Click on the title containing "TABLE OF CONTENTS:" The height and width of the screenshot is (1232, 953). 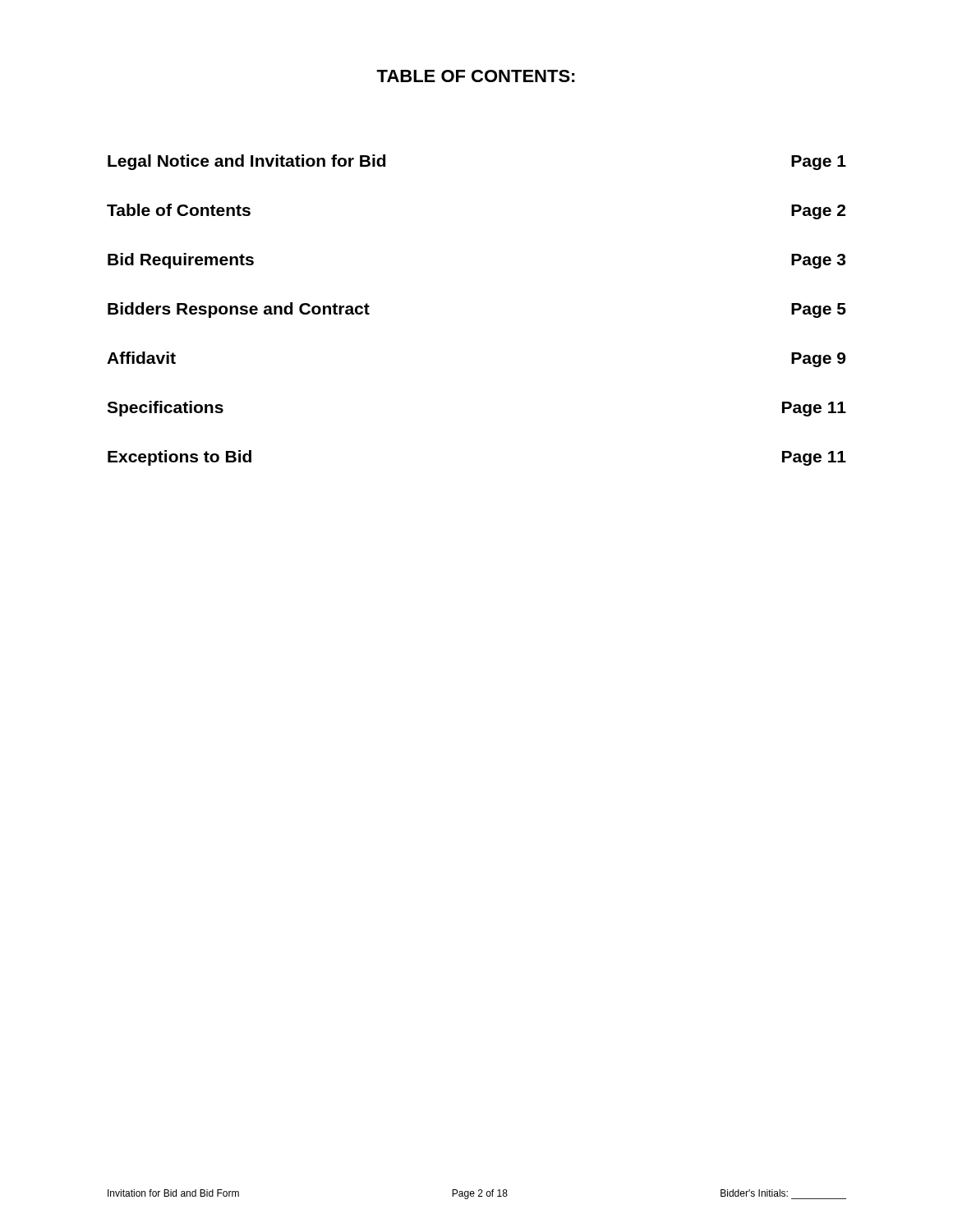[x=476, y=76]
